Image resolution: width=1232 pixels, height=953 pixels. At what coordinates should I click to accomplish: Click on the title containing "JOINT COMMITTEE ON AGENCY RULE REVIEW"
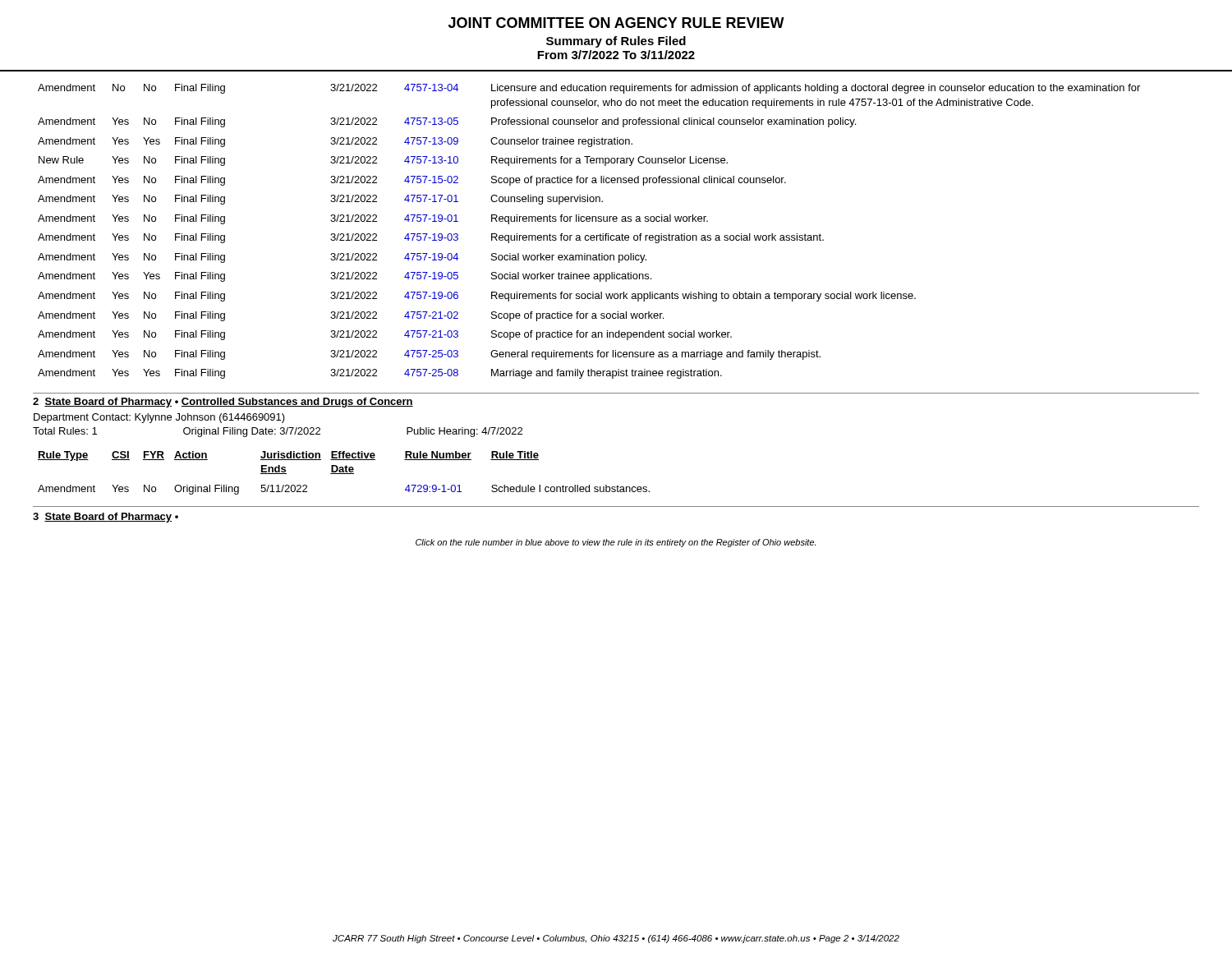click(x=616, y=38)
